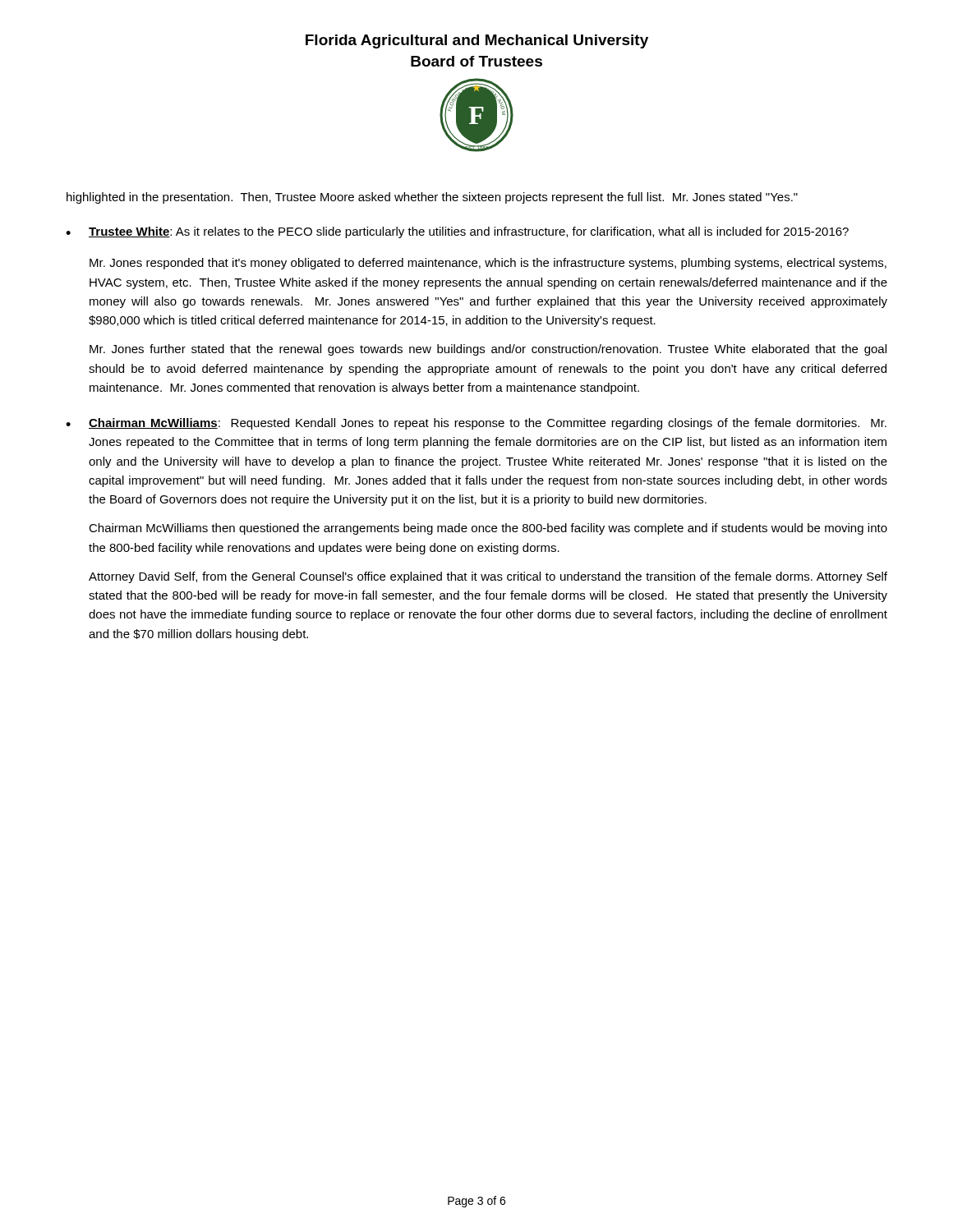Click on the text block that says "Attorney David Self, from"
953x1232 pixels.
488,605
